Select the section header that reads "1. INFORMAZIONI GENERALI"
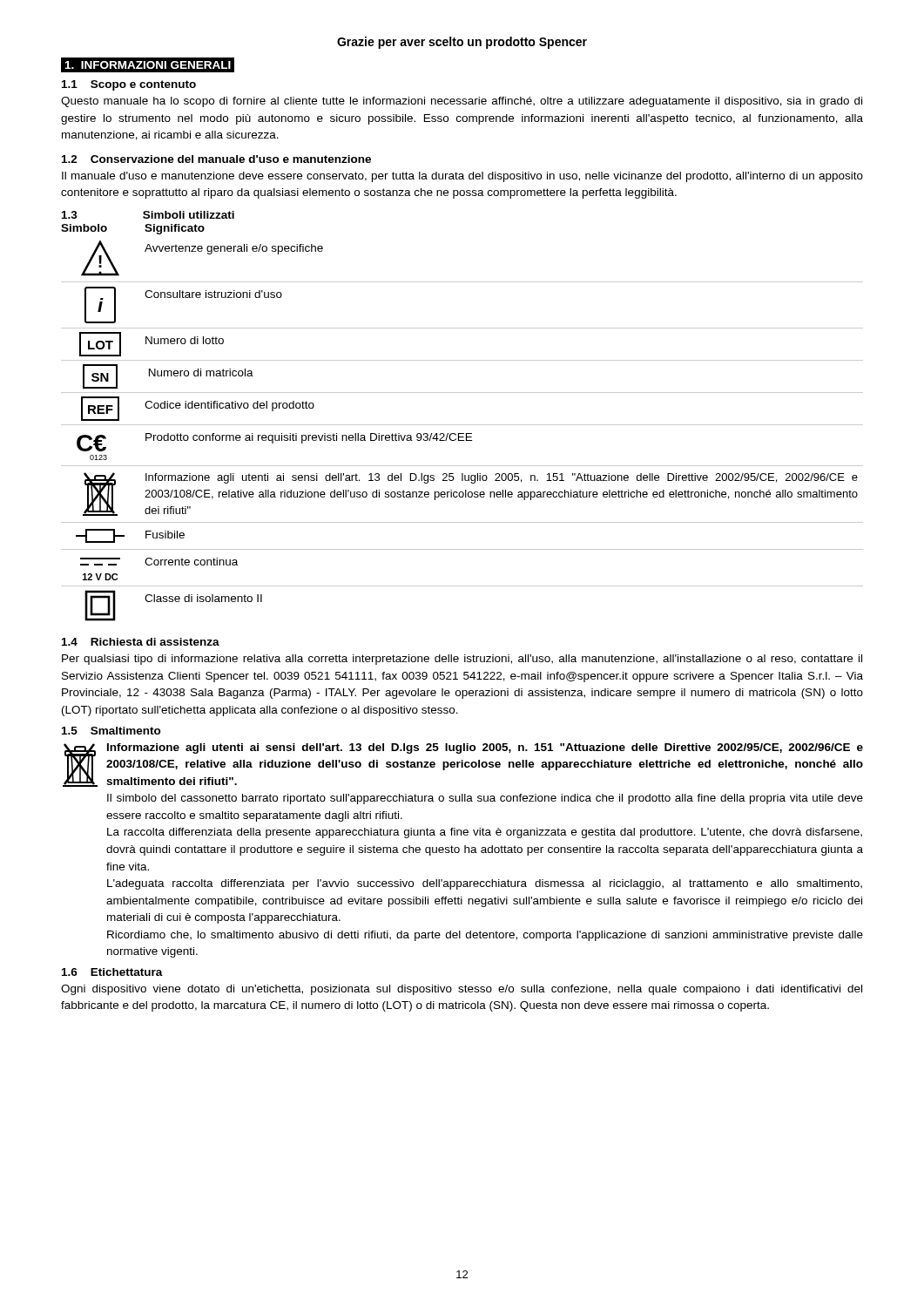 (148, 65)
